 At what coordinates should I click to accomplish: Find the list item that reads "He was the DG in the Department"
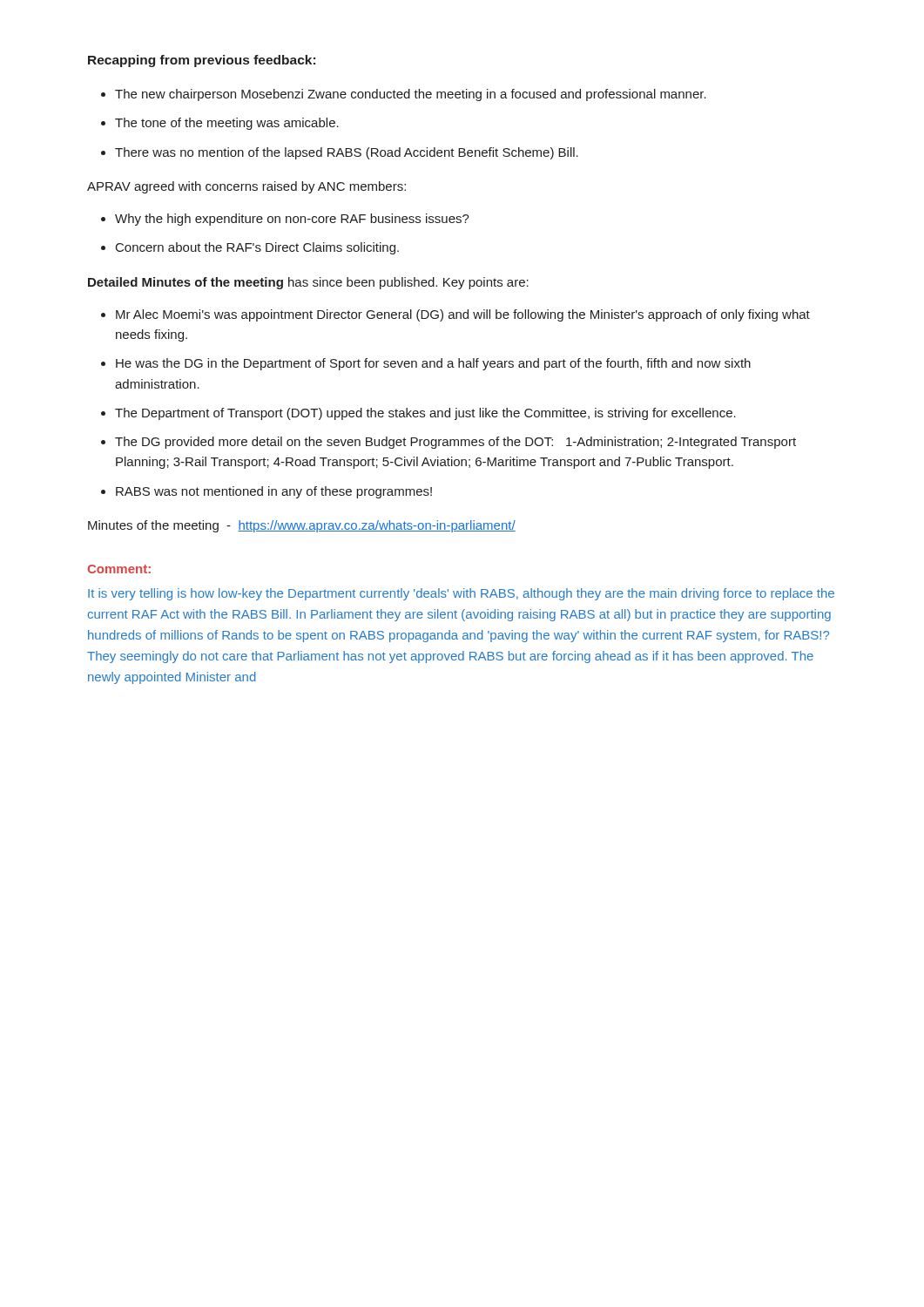pos(433,373)
